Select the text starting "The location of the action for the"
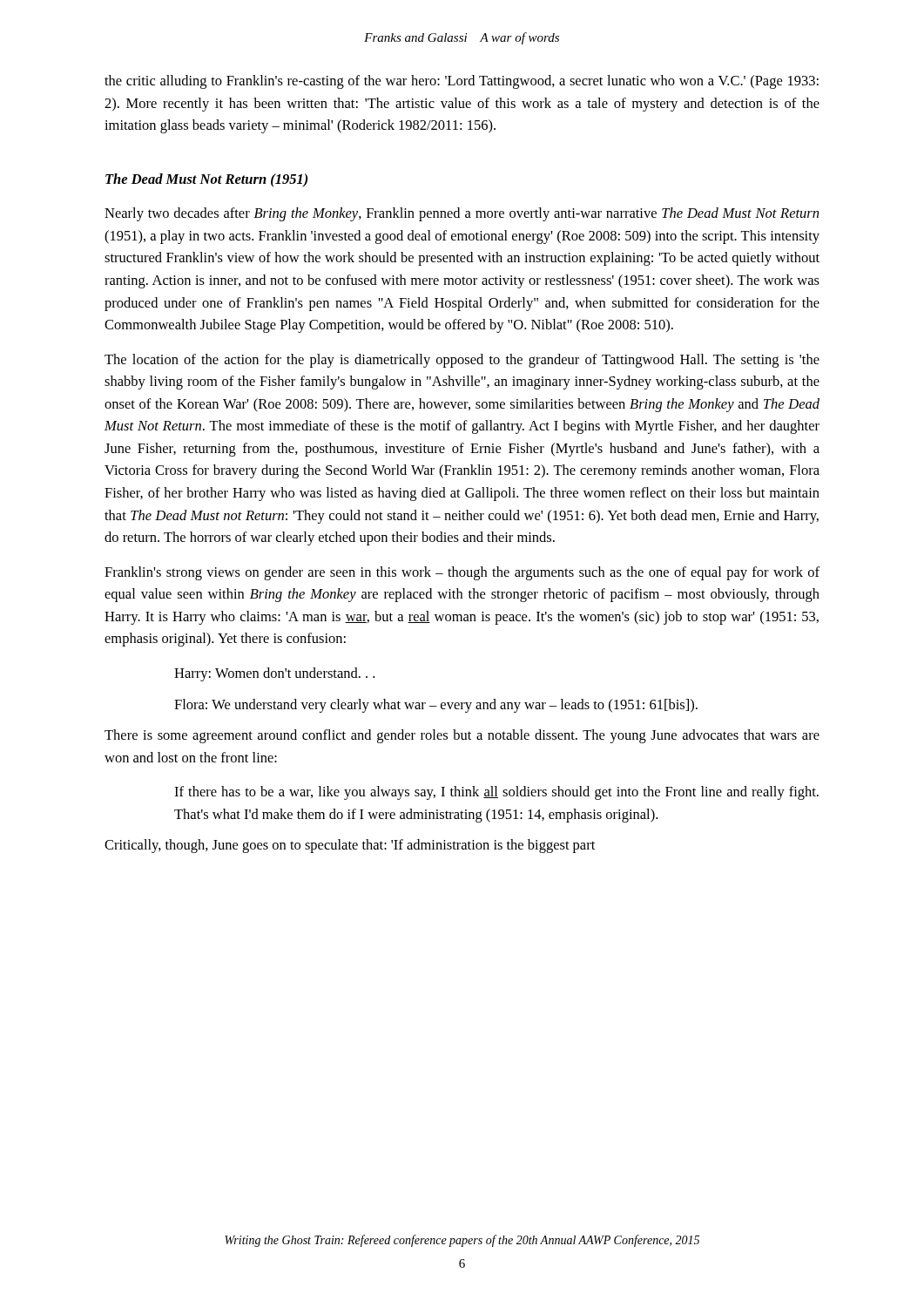Viewport: 924px width, 1307px height. pos(462,448)
